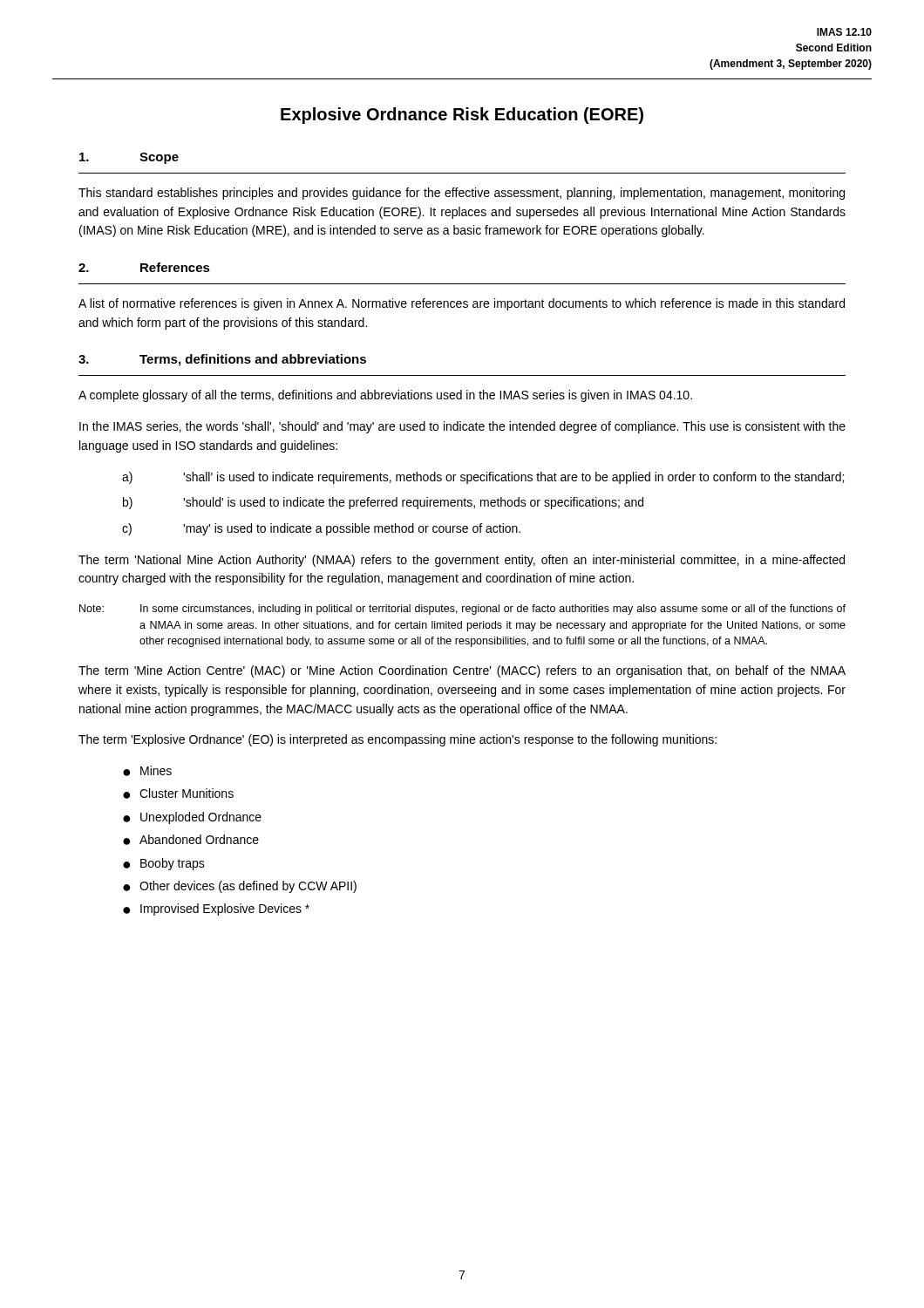
Task: Point to the block beginning "In the IMAS series, the words 'shall',"
Action: [462, 436]
